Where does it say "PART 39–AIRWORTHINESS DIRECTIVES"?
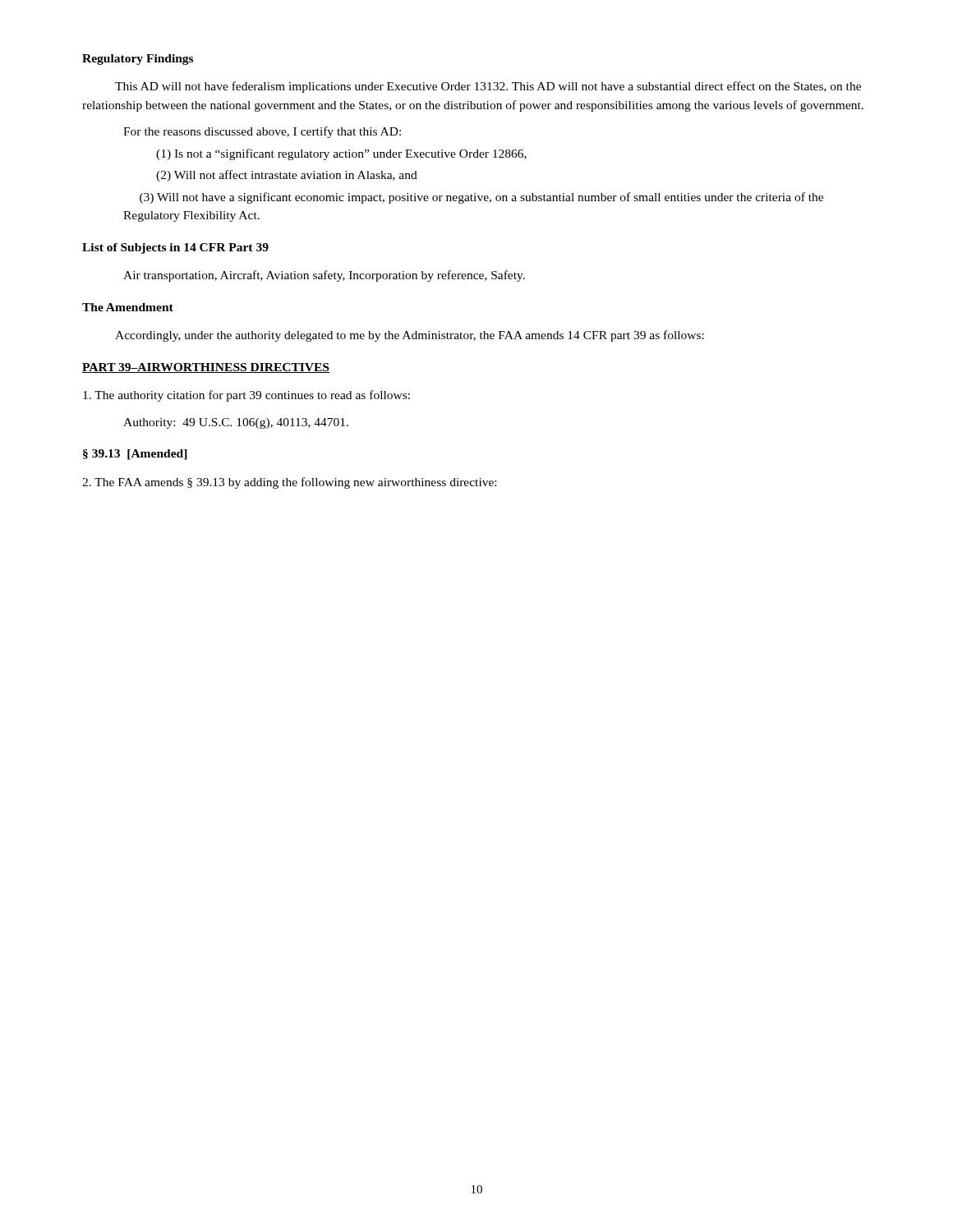The width and height of the screenshot is (953, 1232). pyautogui.click(x=206, y=366)
